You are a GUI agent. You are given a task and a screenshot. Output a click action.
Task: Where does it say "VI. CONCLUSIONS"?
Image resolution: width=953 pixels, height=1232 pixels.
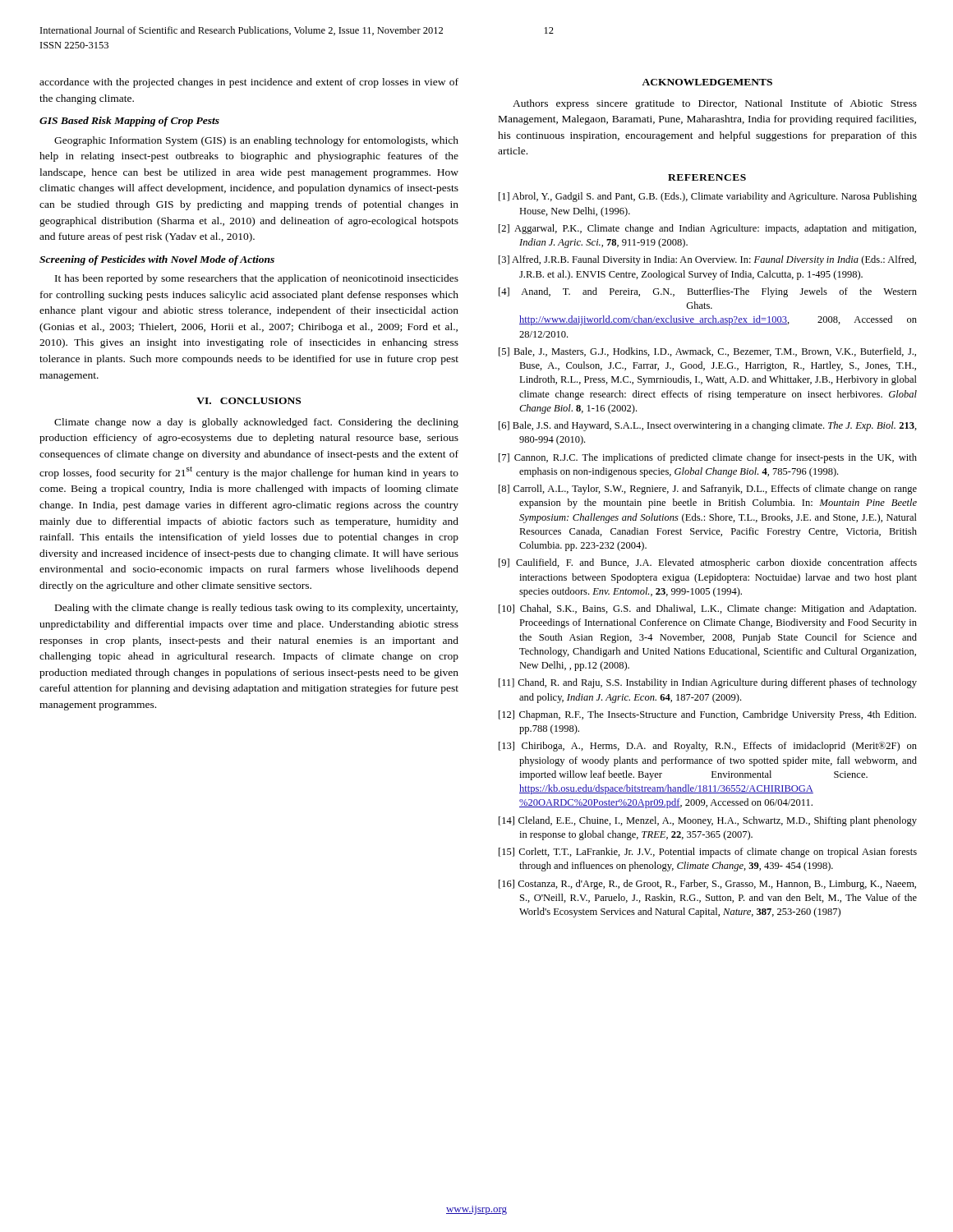pyautogui.click(x=249, y=401)
